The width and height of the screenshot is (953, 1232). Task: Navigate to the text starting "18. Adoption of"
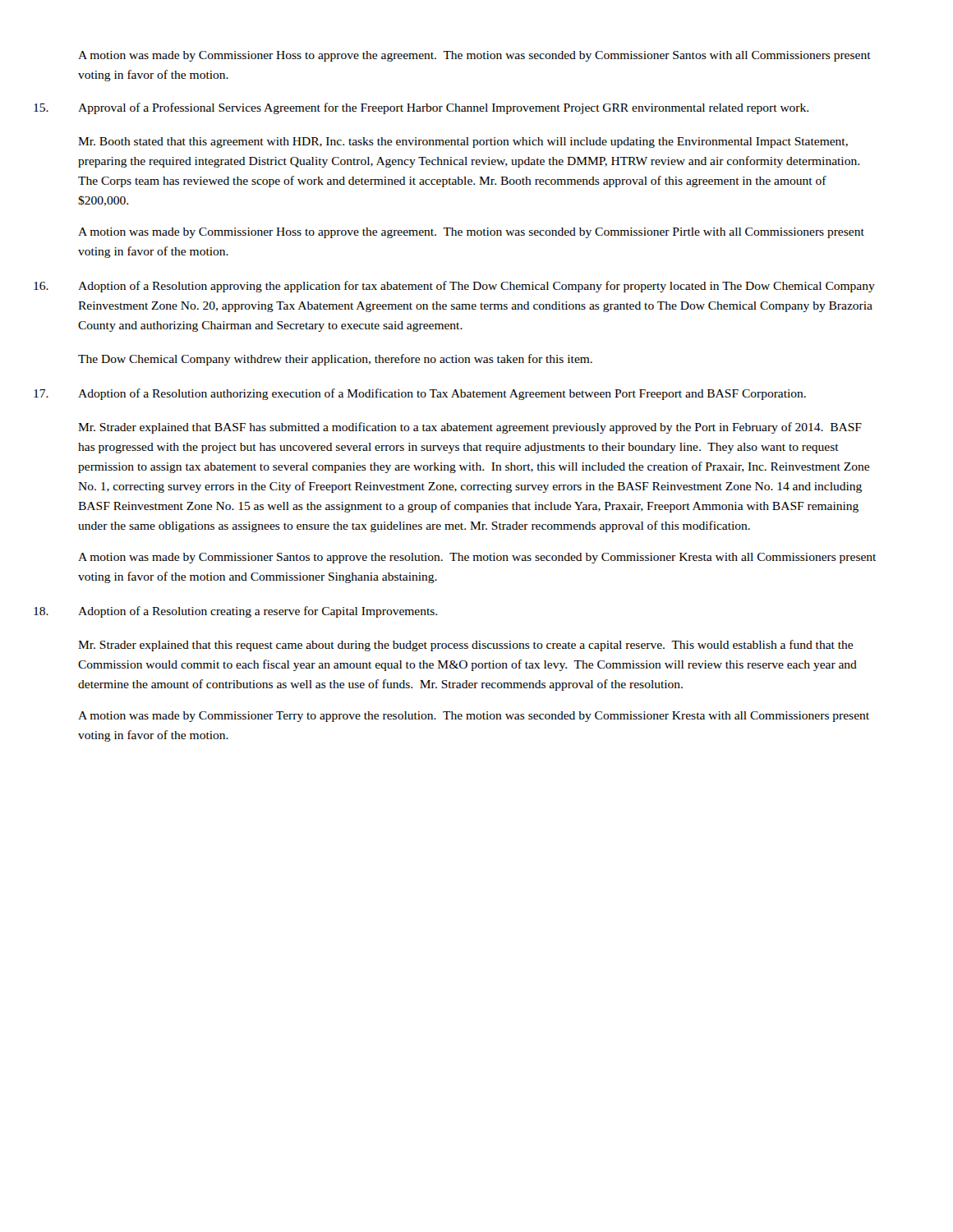pyautogui.click(x=235, y=612)
